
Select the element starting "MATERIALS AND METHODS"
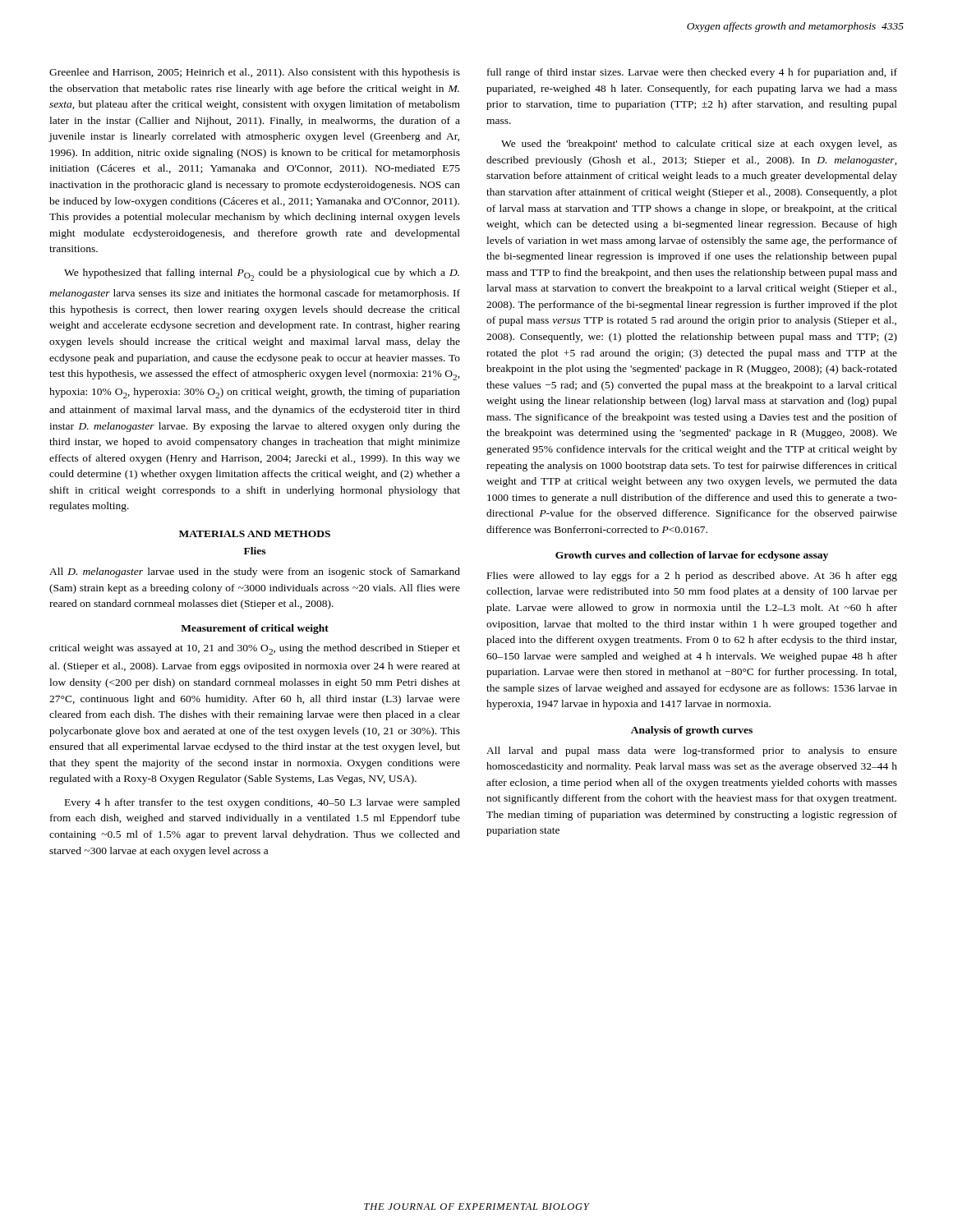tap(255, 533)
